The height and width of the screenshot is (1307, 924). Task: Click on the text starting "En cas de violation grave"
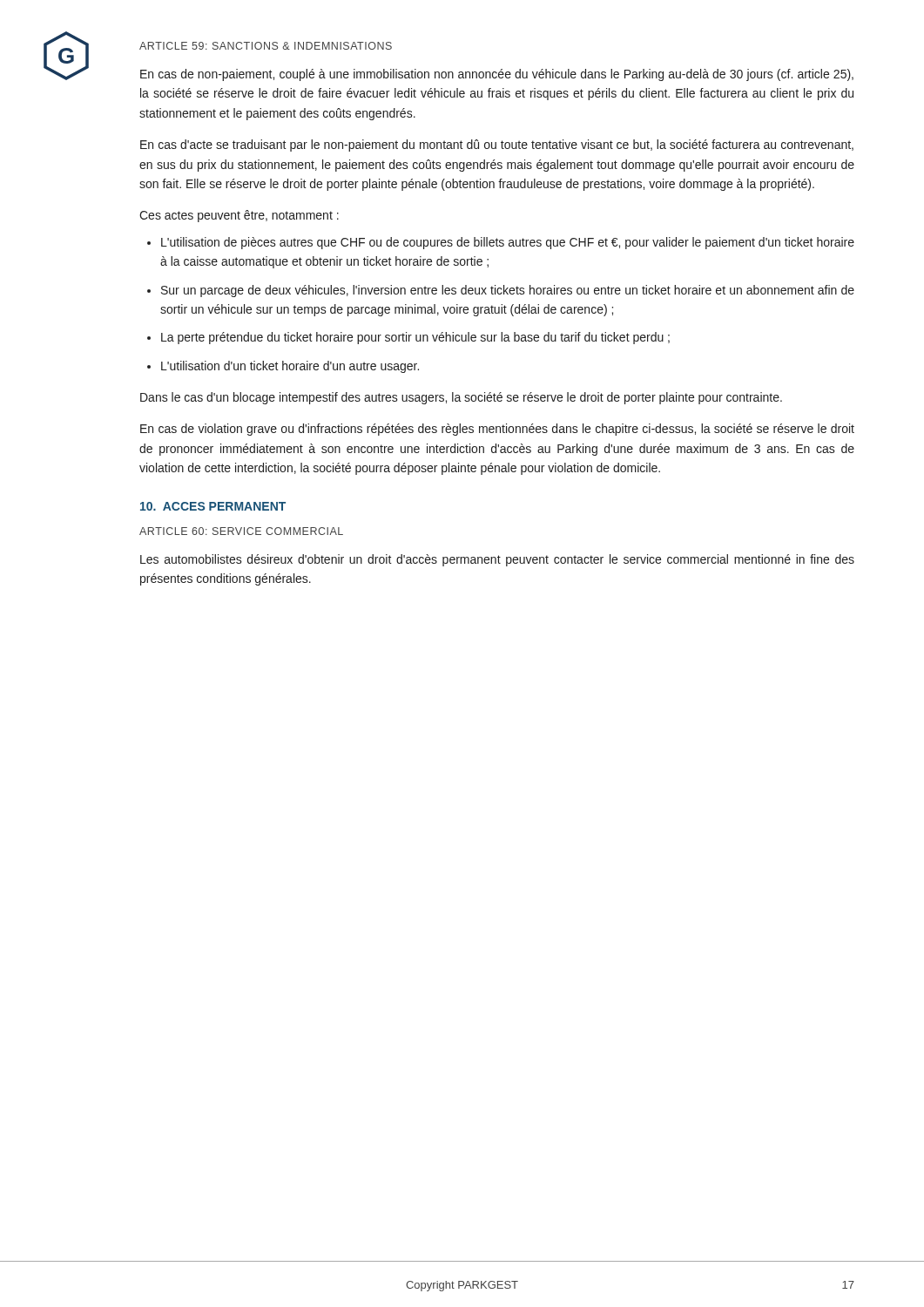point(497,449)
